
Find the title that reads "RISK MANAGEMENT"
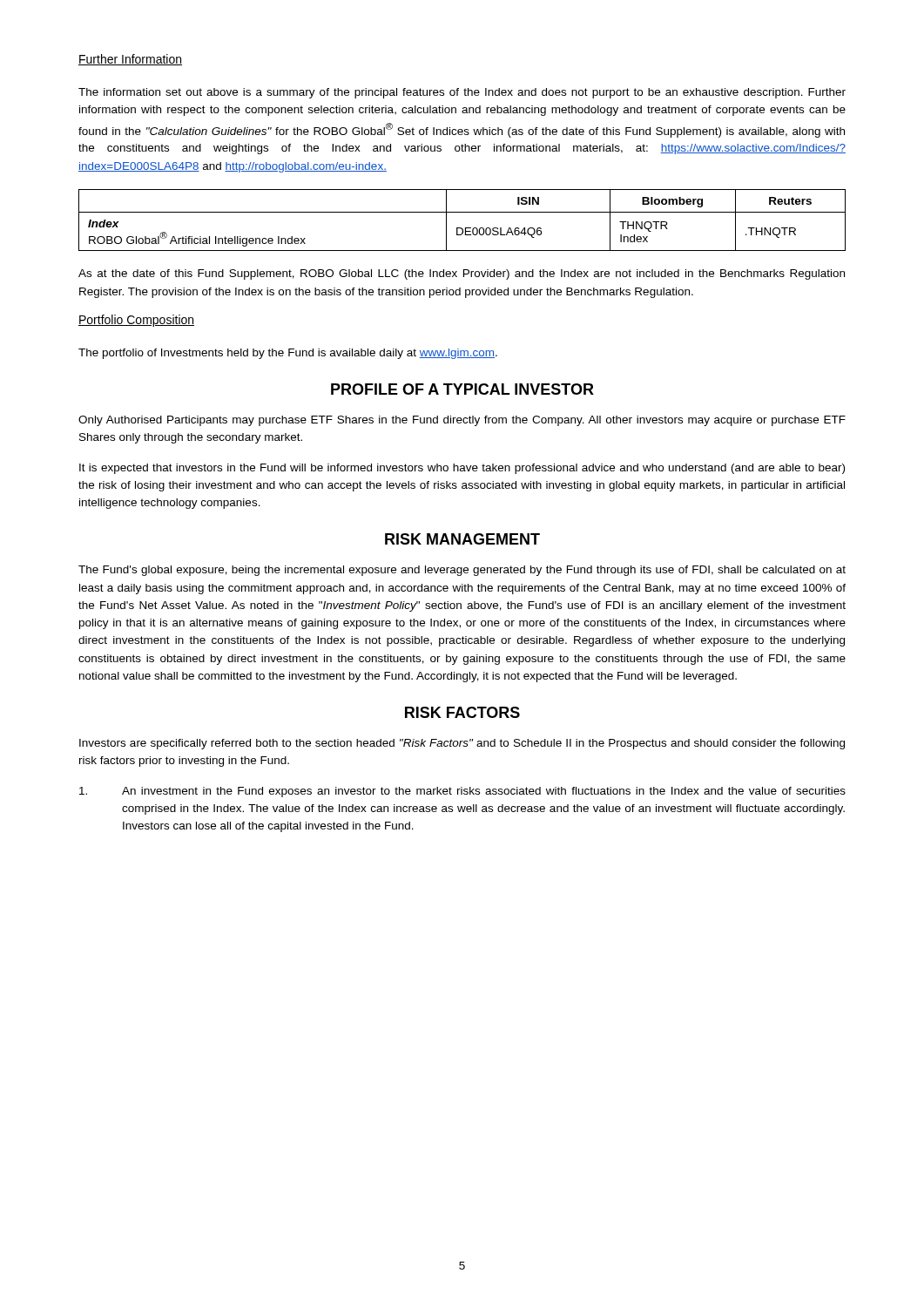pyautogui.click(x=462, y=540)
